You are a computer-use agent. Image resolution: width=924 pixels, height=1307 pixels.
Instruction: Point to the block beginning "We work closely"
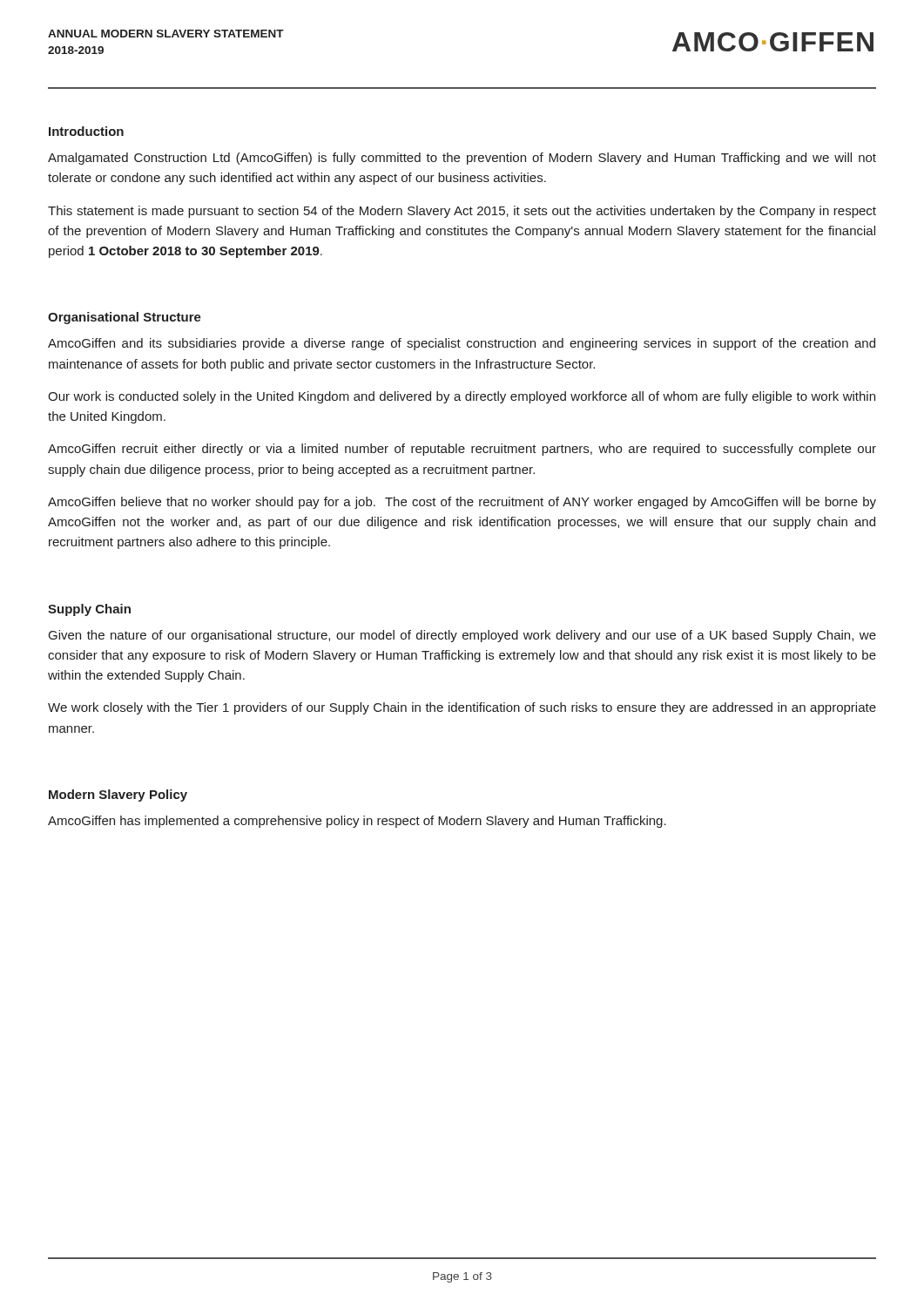462,717
